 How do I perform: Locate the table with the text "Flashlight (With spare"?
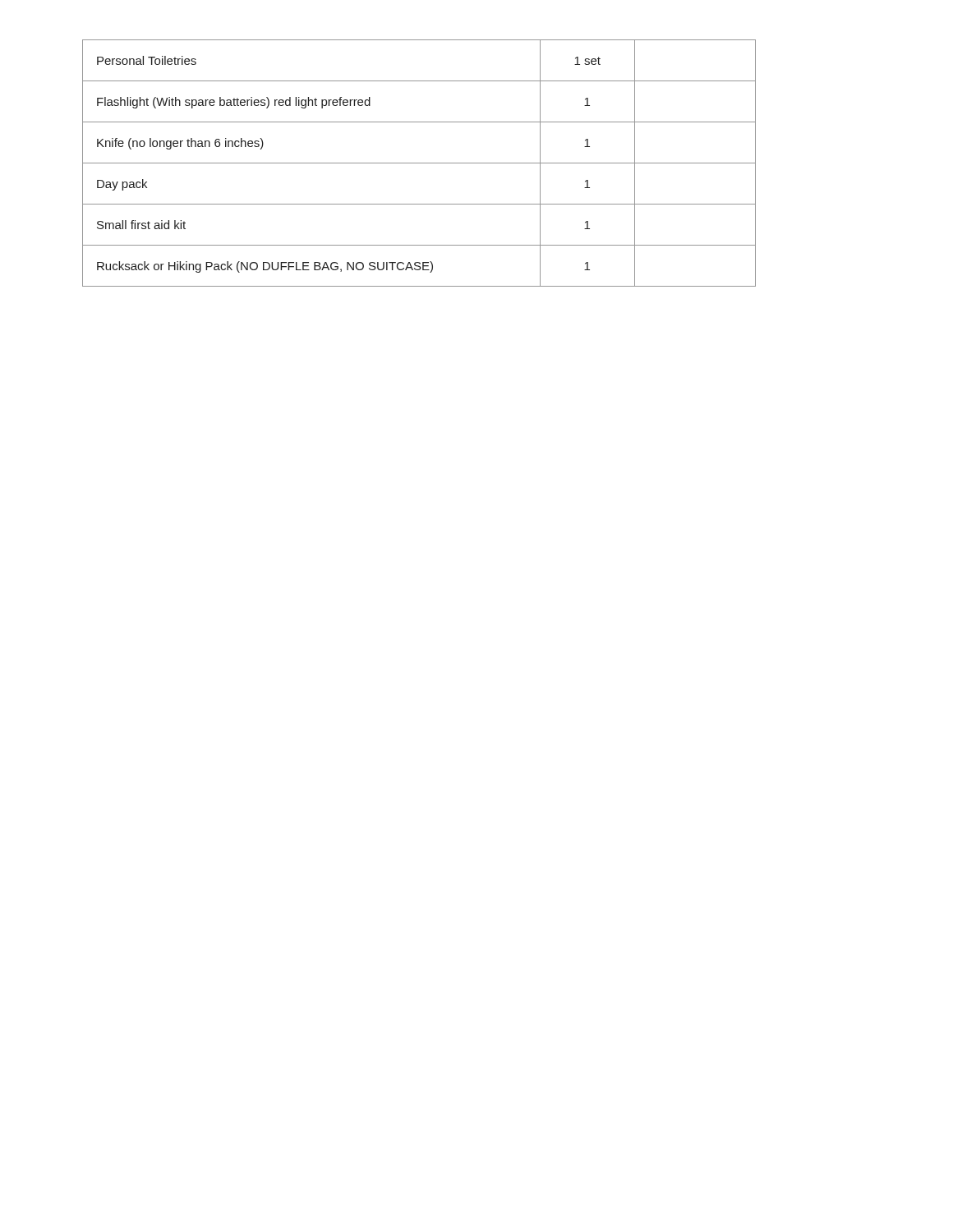419,163
